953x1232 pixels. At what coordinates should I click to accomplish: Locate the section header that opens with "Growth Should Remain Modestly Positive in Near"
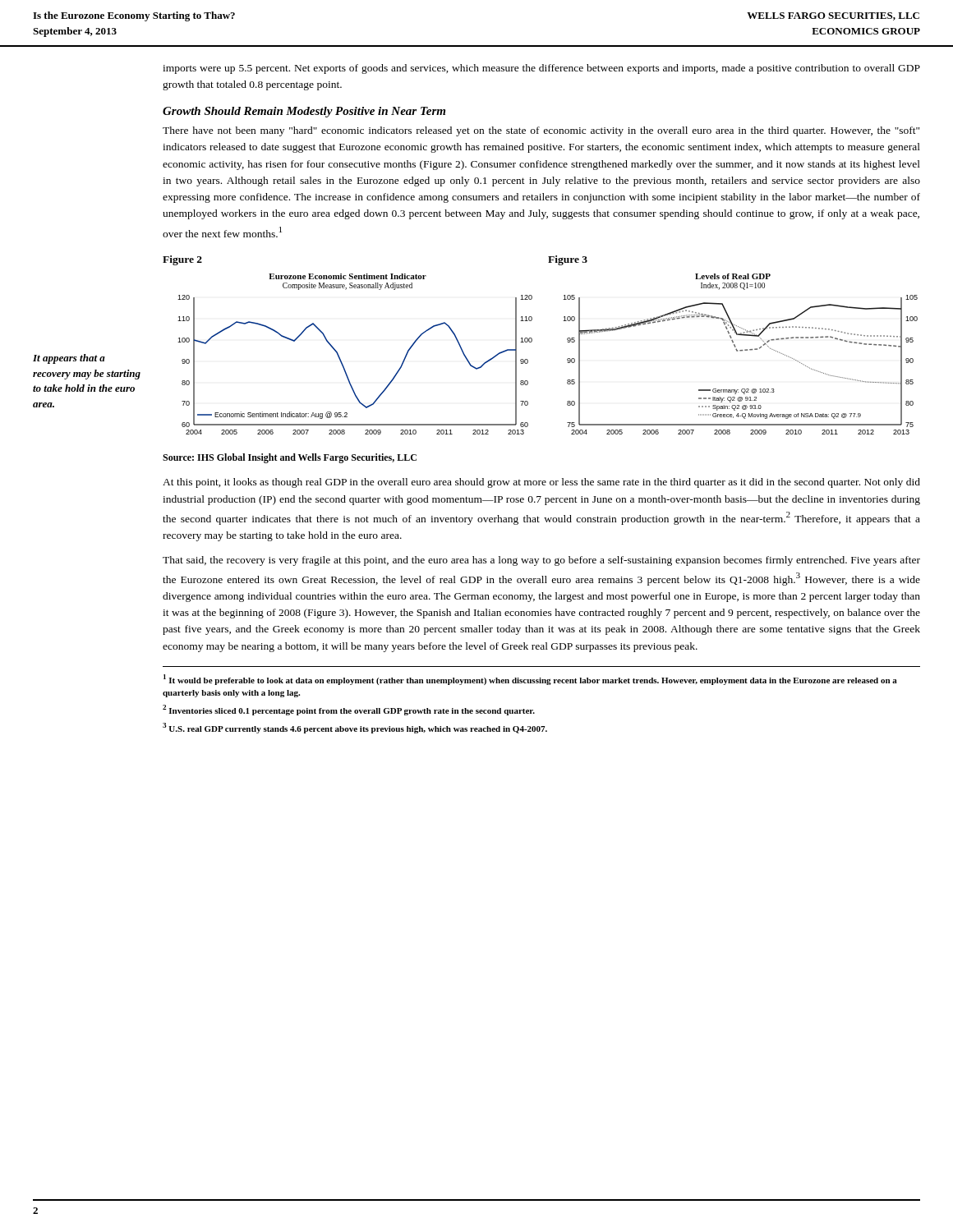coord(304,111)
